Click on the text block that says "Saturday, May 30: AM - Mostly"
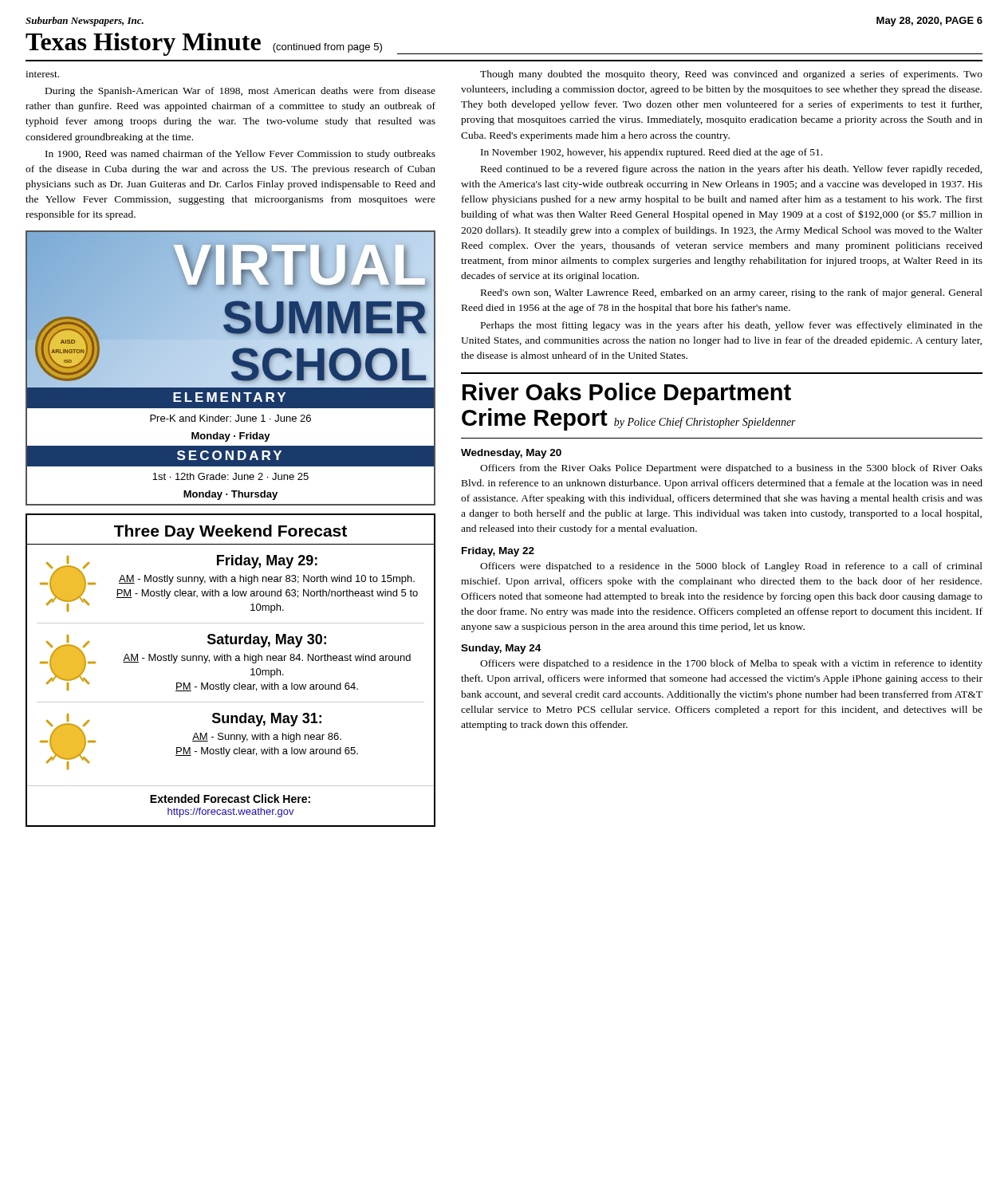The image size is (1008, 1196). point(267,662)
